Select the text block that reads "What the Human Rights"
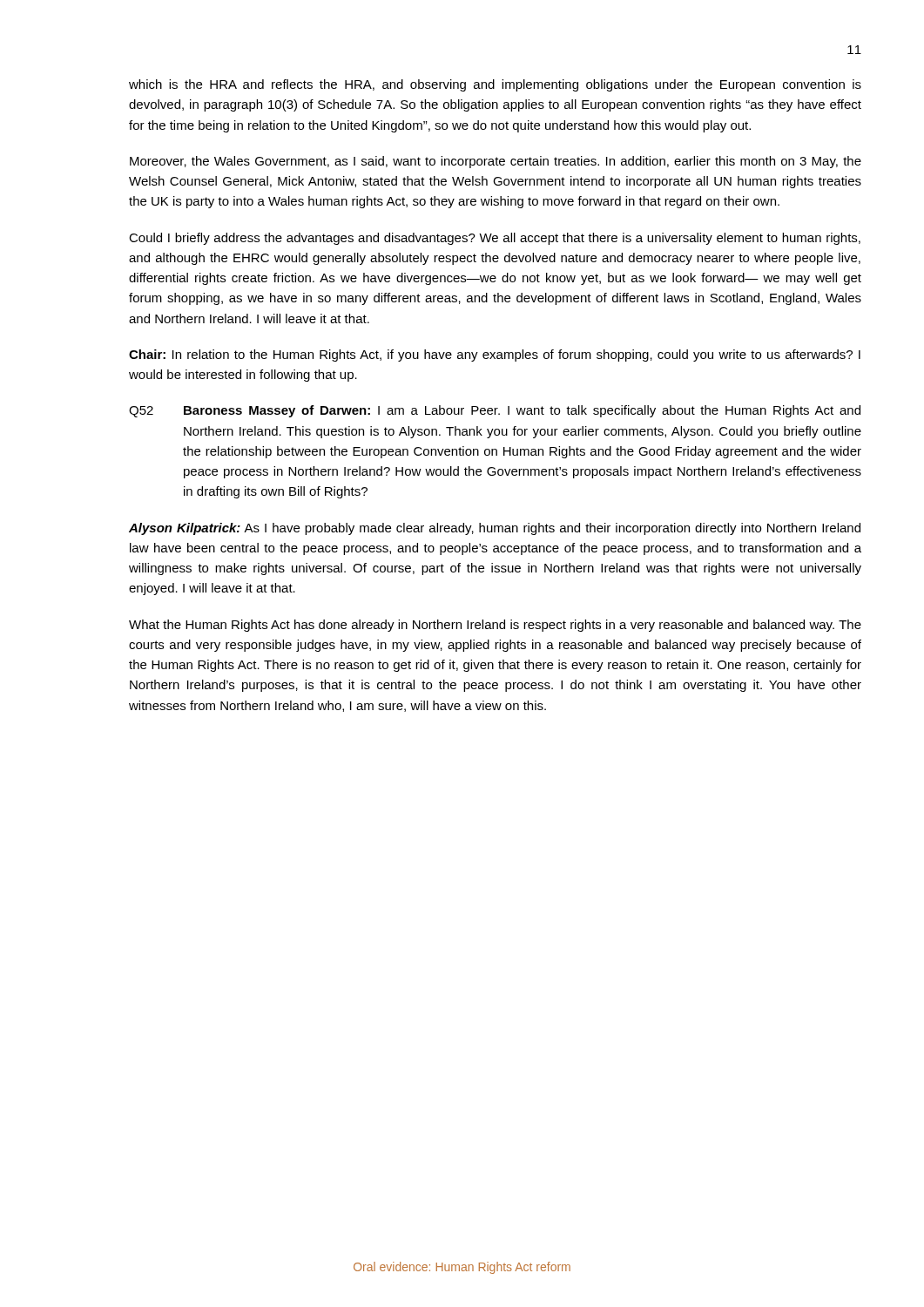Screen dimensions: 1307x924 click(495, 664)
